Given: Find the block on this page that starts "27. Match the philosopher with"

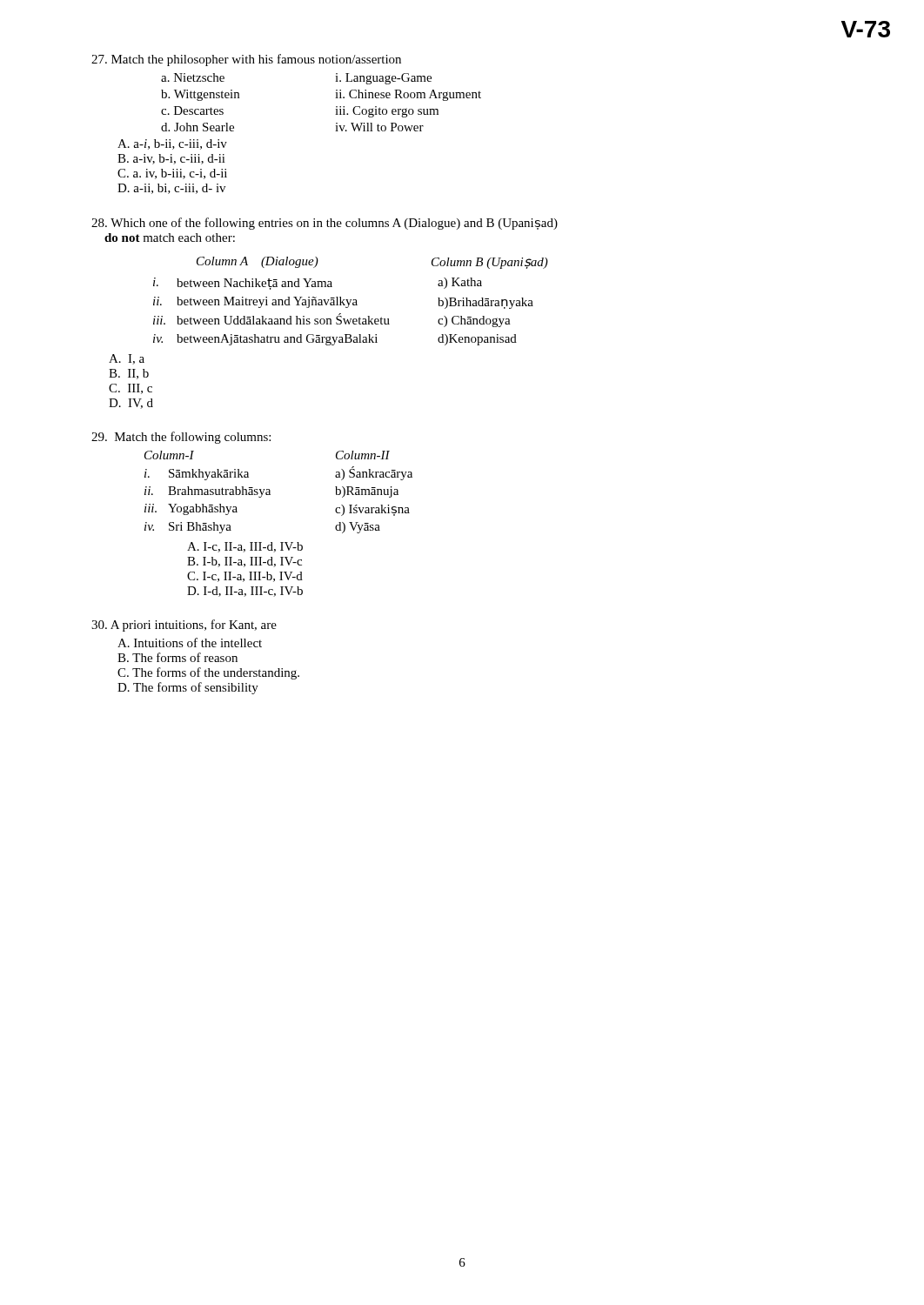Looking at the screenshot, I should tap(246, 60).
